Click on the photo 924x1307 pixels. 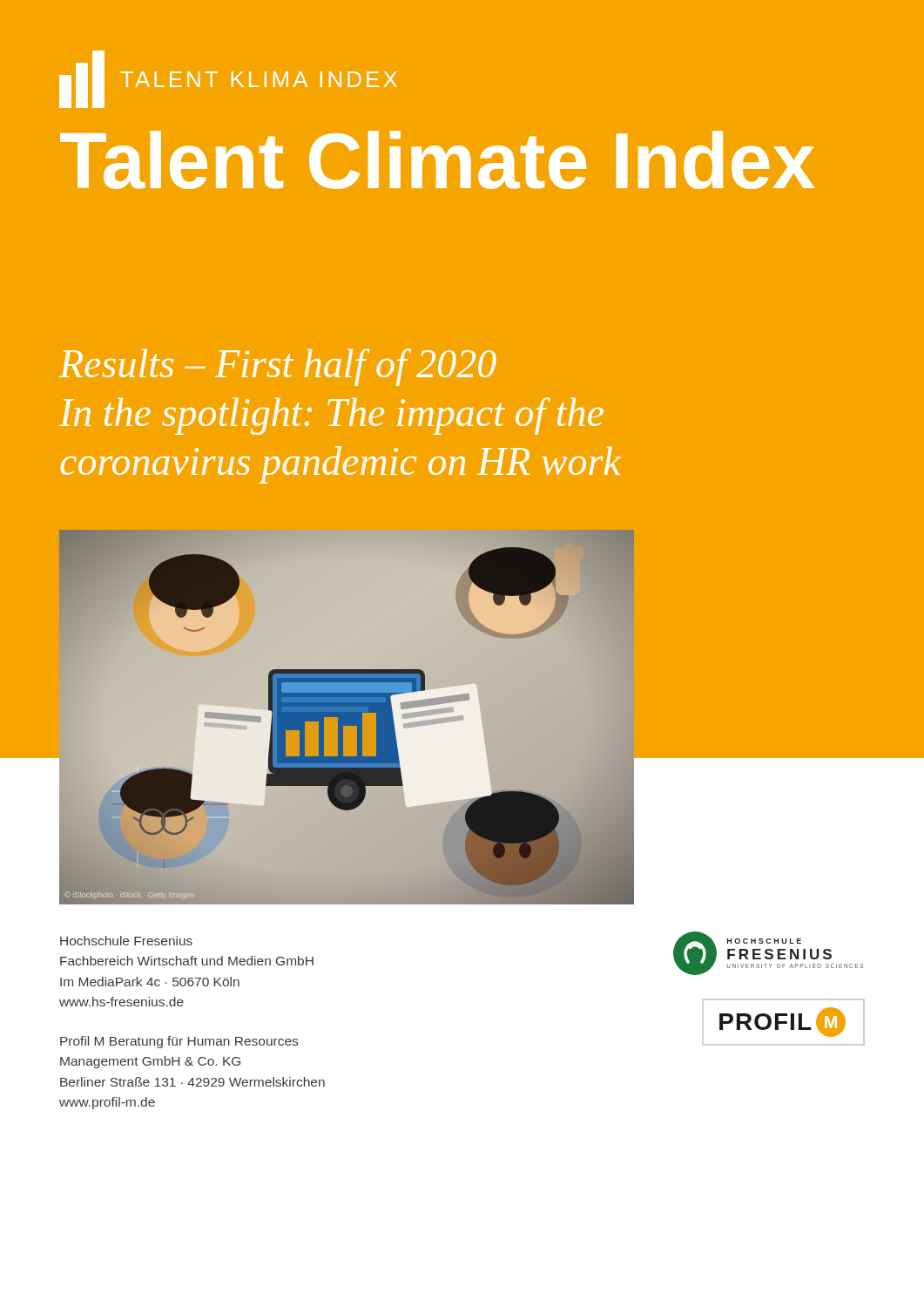(347, 717)
